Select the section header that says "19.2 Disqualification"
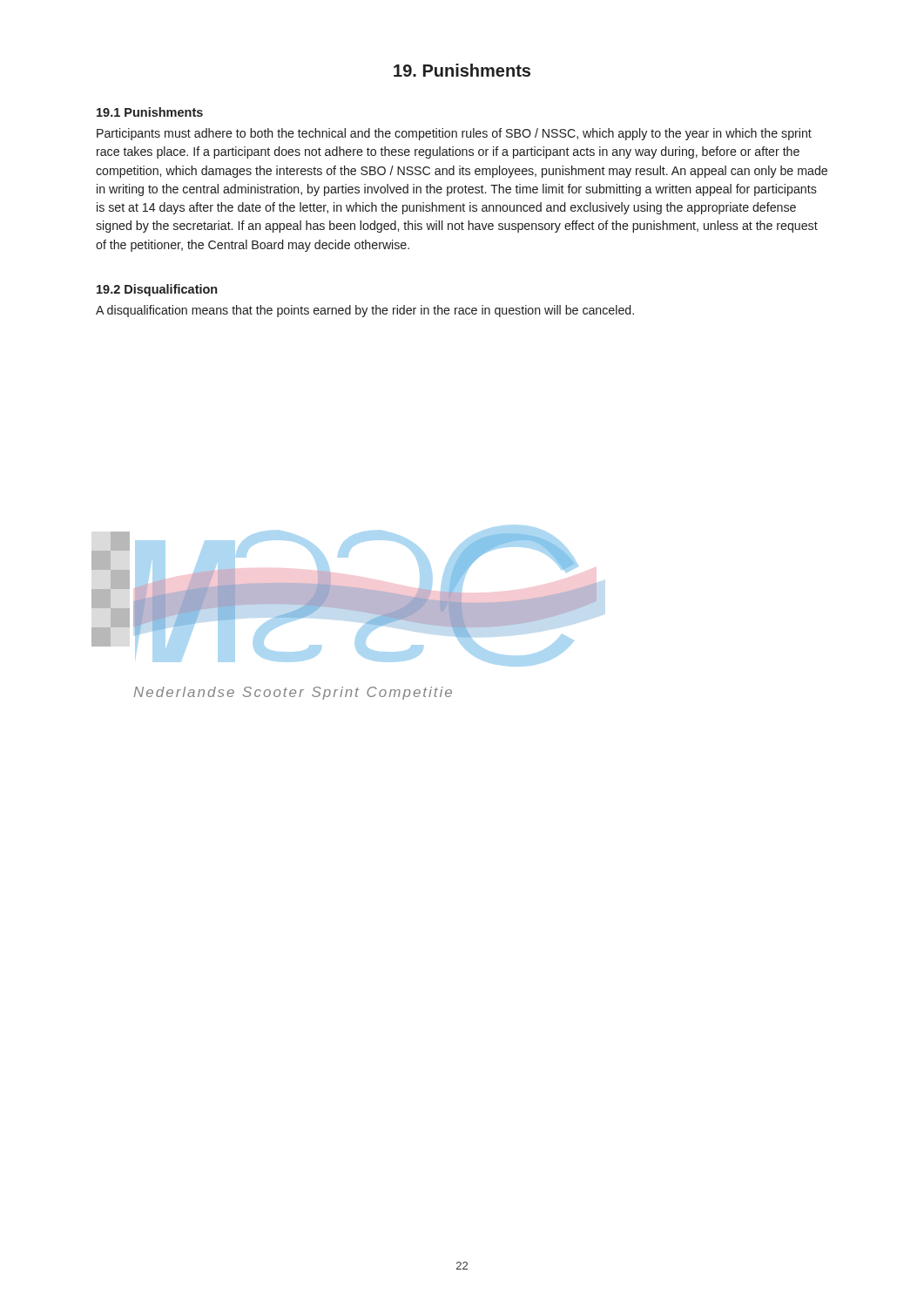Screen dimensions: 1307x924 coord(157,289)
